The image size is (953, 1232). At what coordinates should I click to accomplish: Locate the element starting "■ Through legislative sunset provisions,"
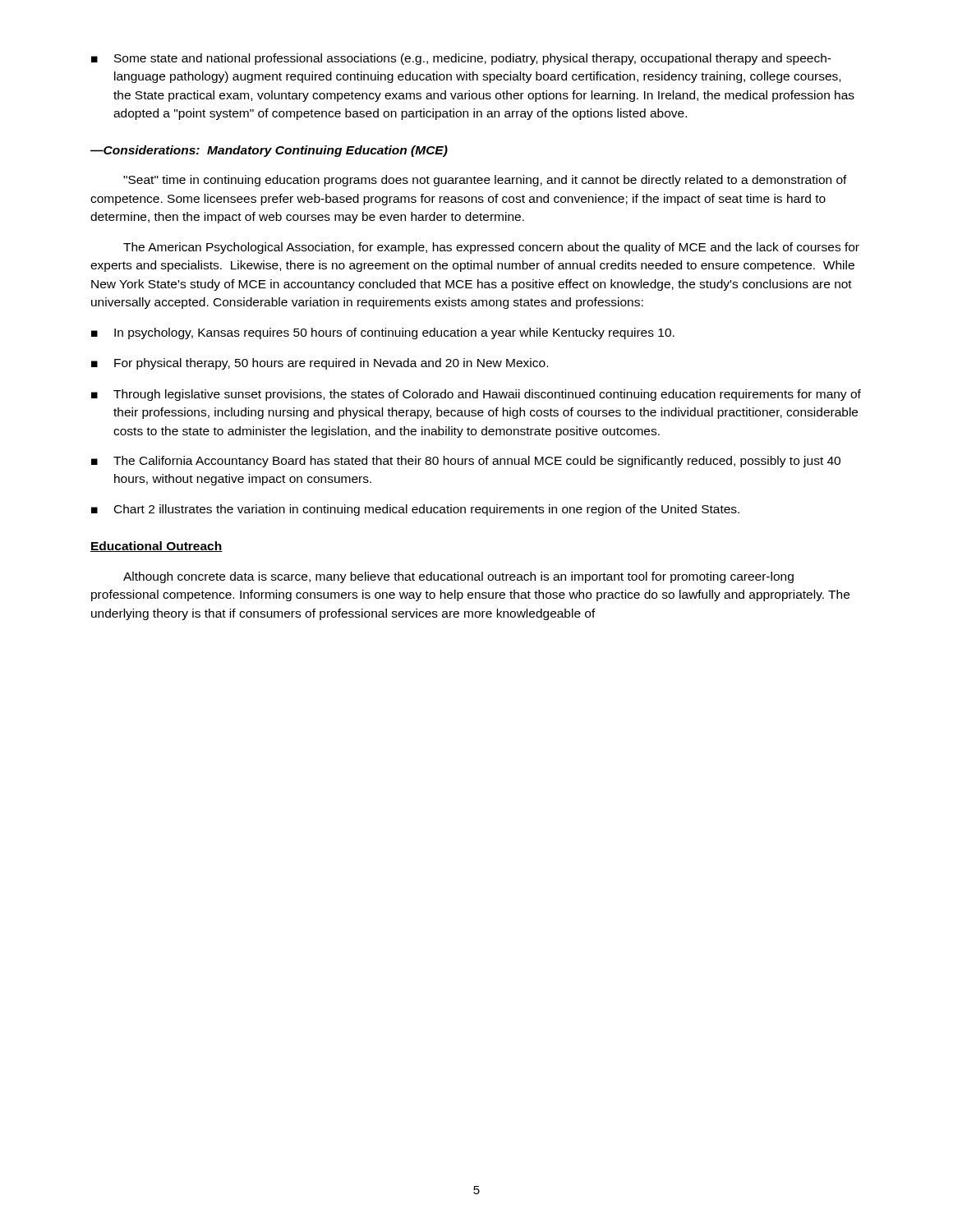pos(476,413)
